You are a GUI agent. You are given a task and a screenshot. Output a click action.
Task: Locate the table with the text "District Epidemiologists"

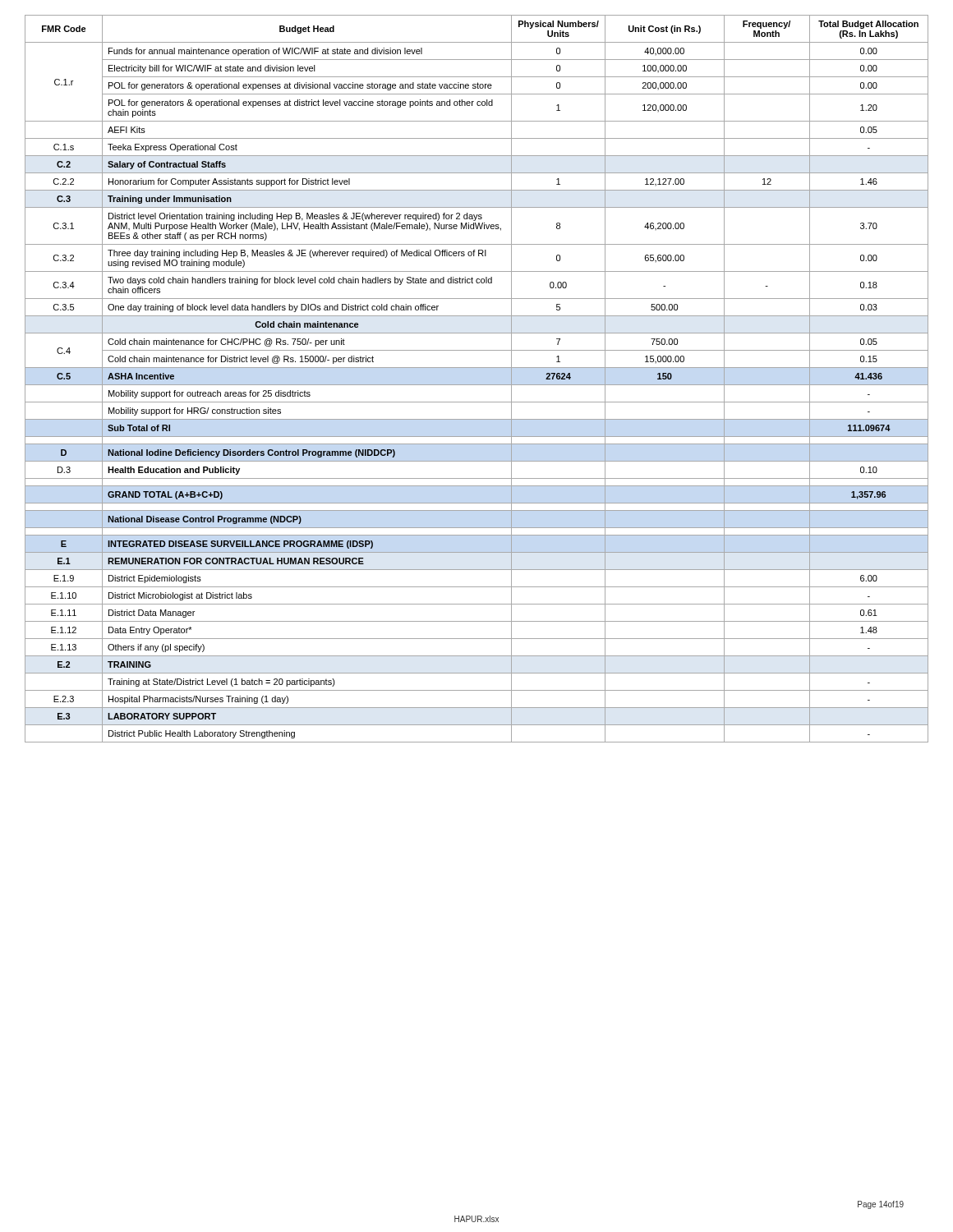coord(476,379)
